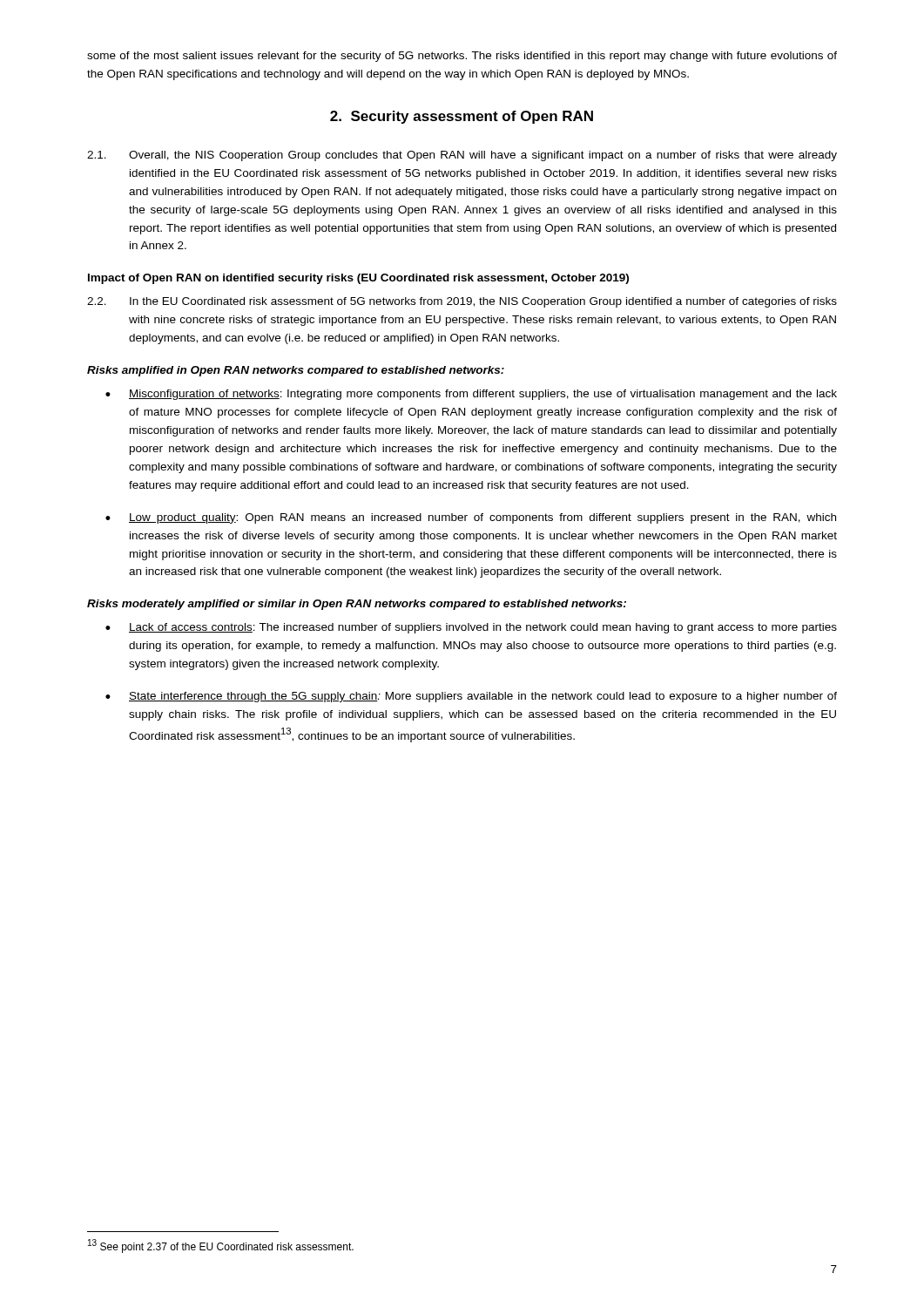This screenshot has width=924, height=1307.
Task: Navigate to the passage starting "some of the most salient issues"
Action: [x=462, y=64]
